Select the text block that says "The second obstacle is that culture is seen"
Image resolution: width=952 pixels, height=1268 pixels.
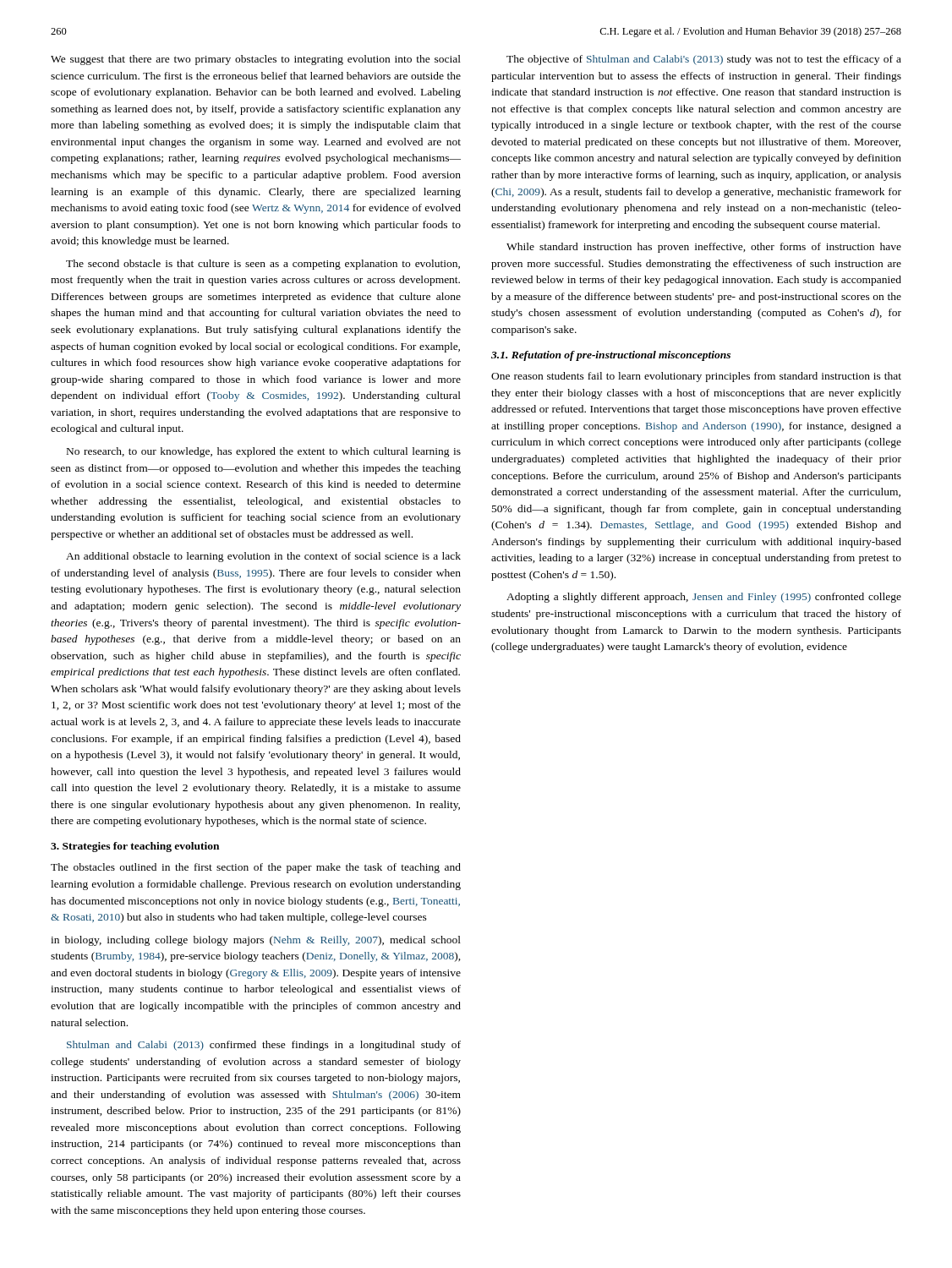tap(256, 346)
